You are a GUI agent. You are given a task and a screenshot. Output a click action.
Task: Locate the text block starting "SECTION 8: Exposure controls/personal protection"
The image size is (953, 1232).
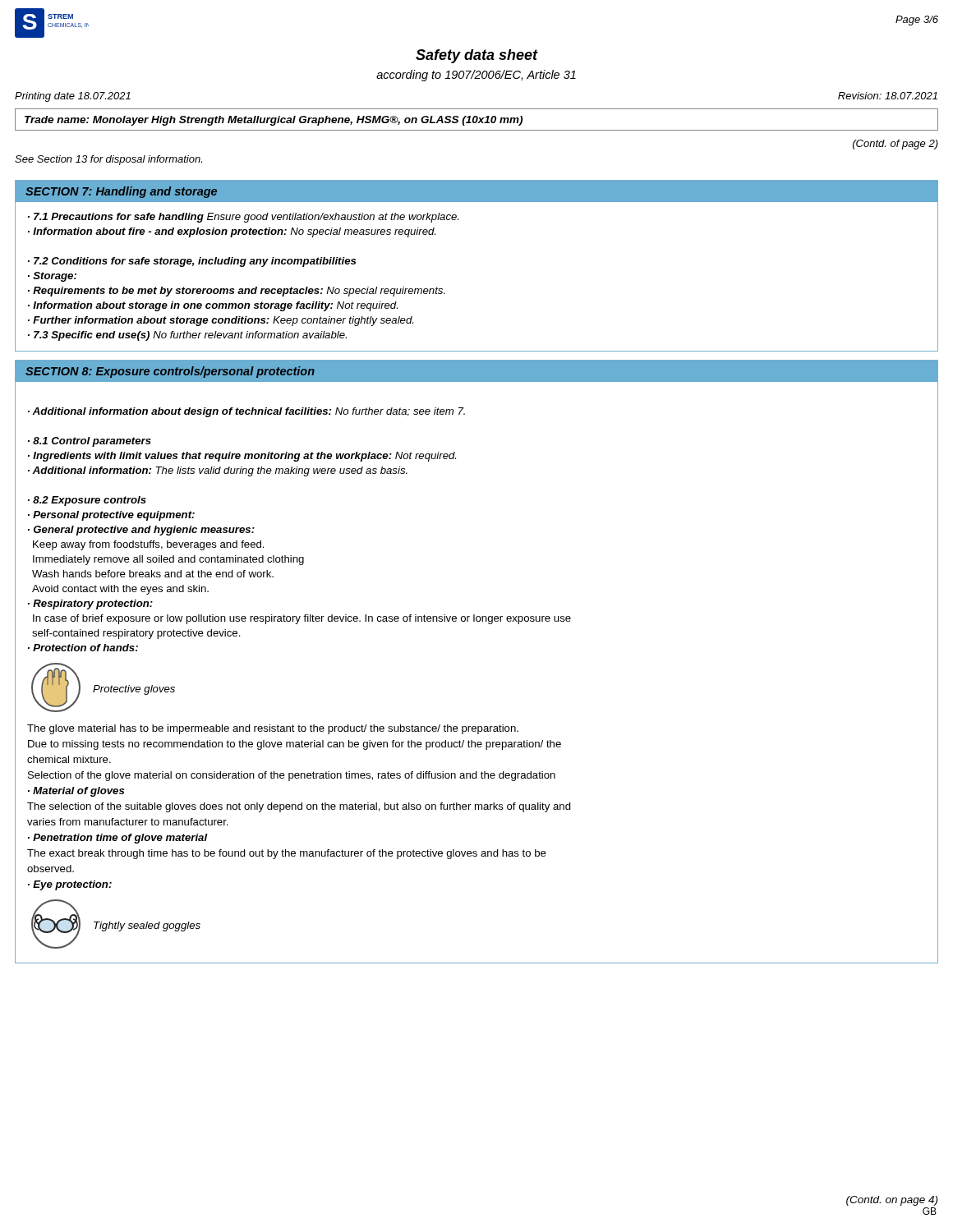170,371
